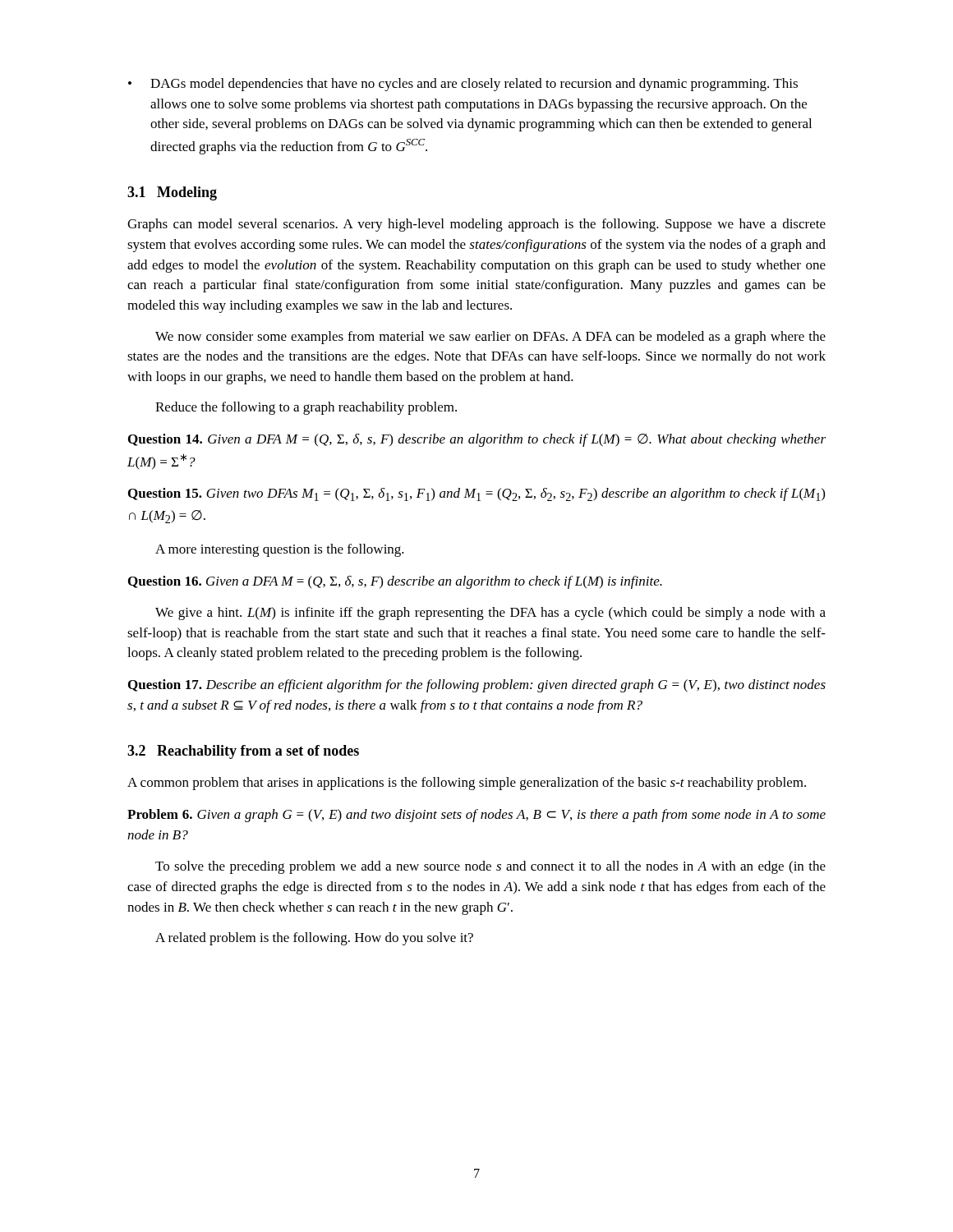Find the passage starting "3.1 Modeling"

[x=172, y=193]
